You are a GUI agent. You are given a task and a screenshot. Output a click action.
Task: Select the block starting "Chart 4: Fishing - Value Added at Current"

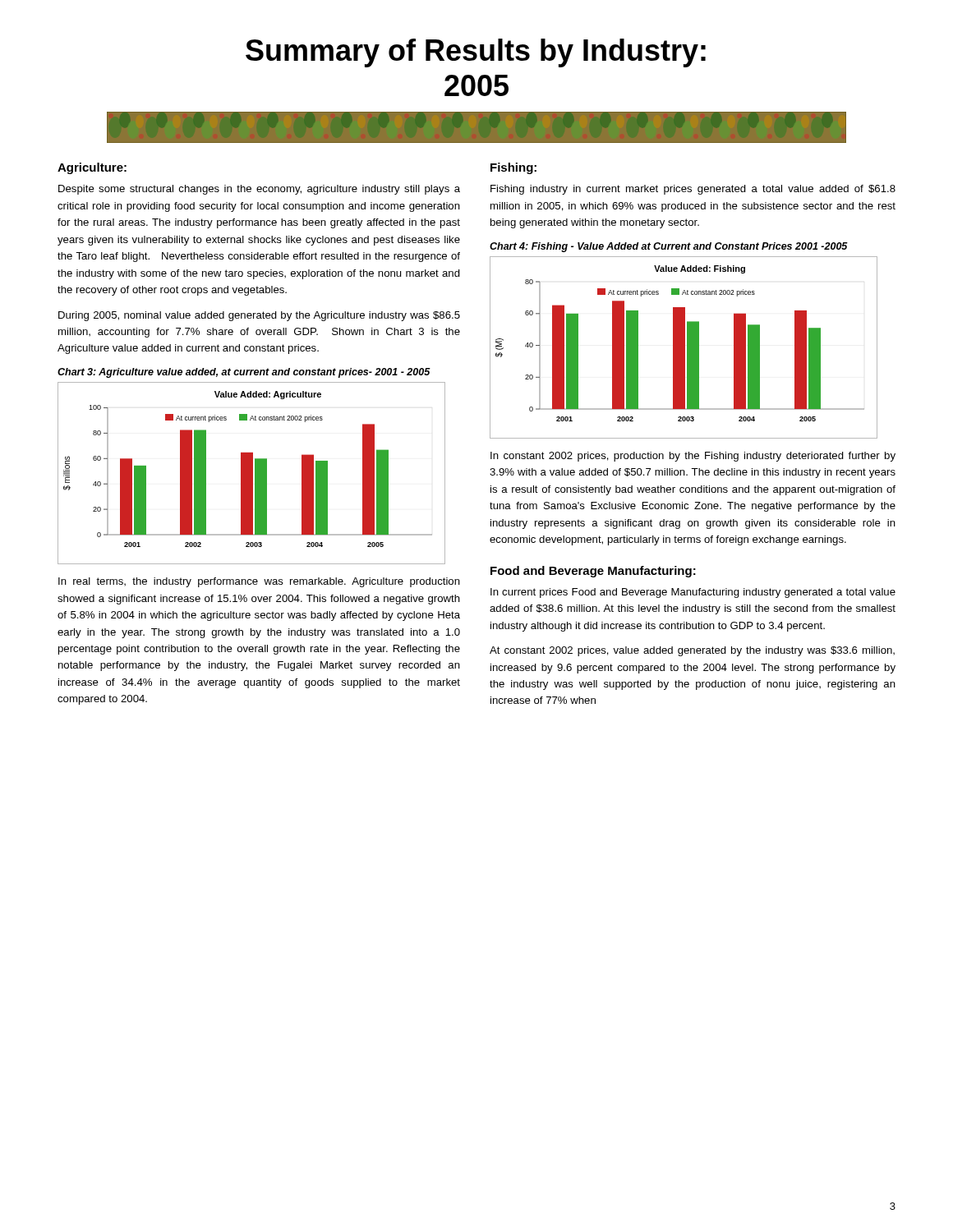click(668, 246)
